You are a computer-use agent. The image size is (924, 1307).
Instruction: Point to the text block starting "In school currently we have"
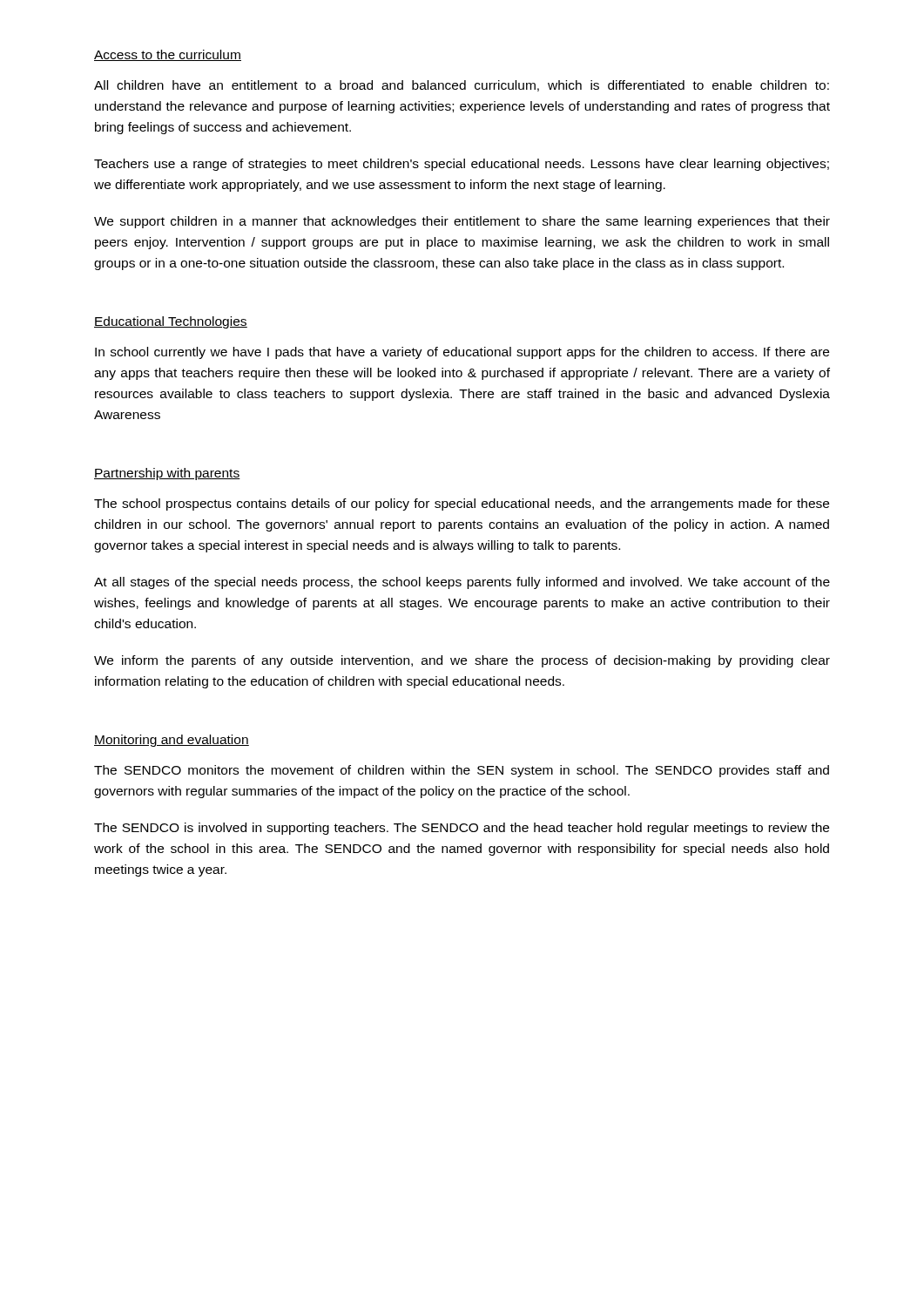click(462, 384)
